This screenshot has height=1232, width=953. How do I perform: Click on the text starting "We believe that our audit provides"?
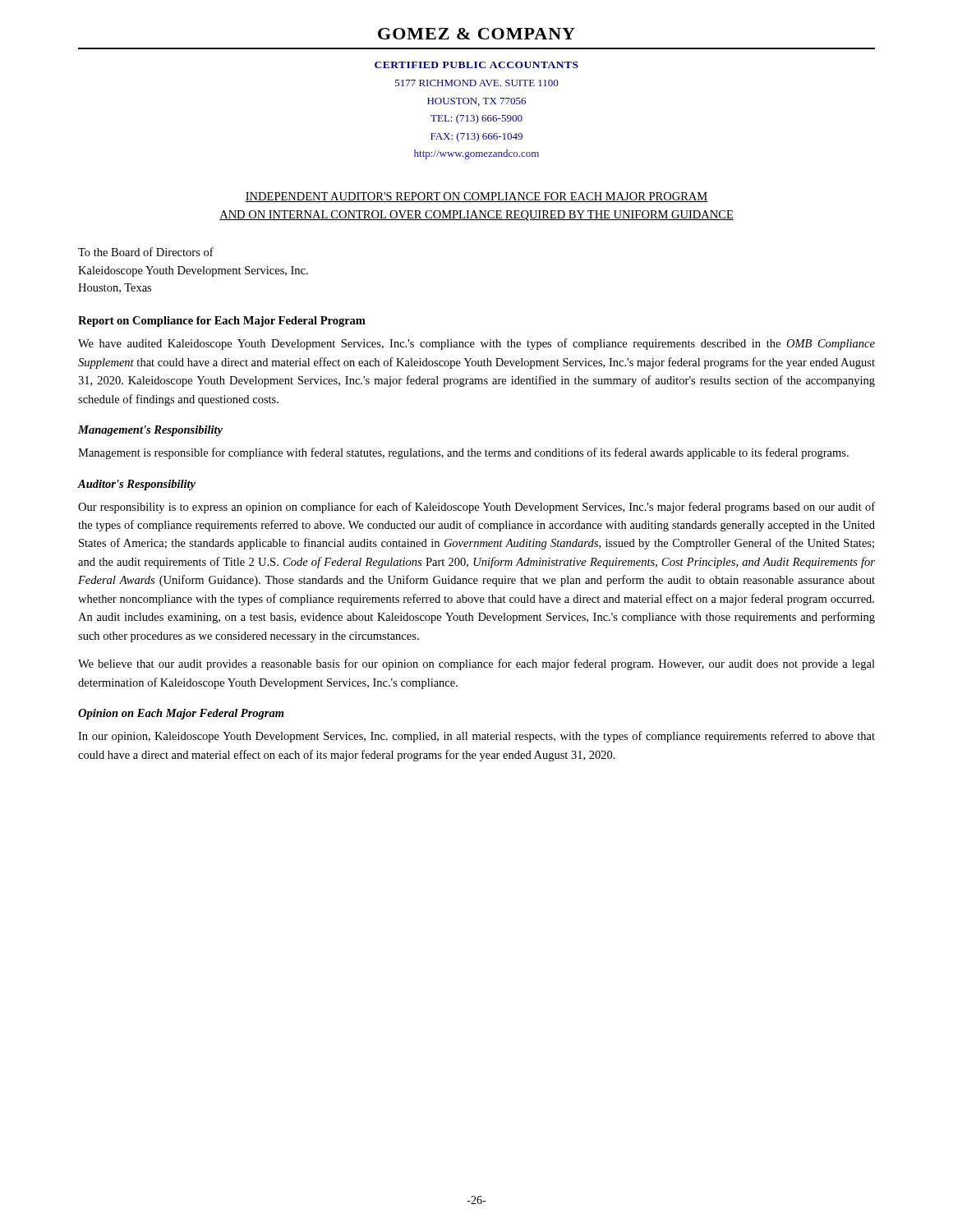[x=476, y=673]
